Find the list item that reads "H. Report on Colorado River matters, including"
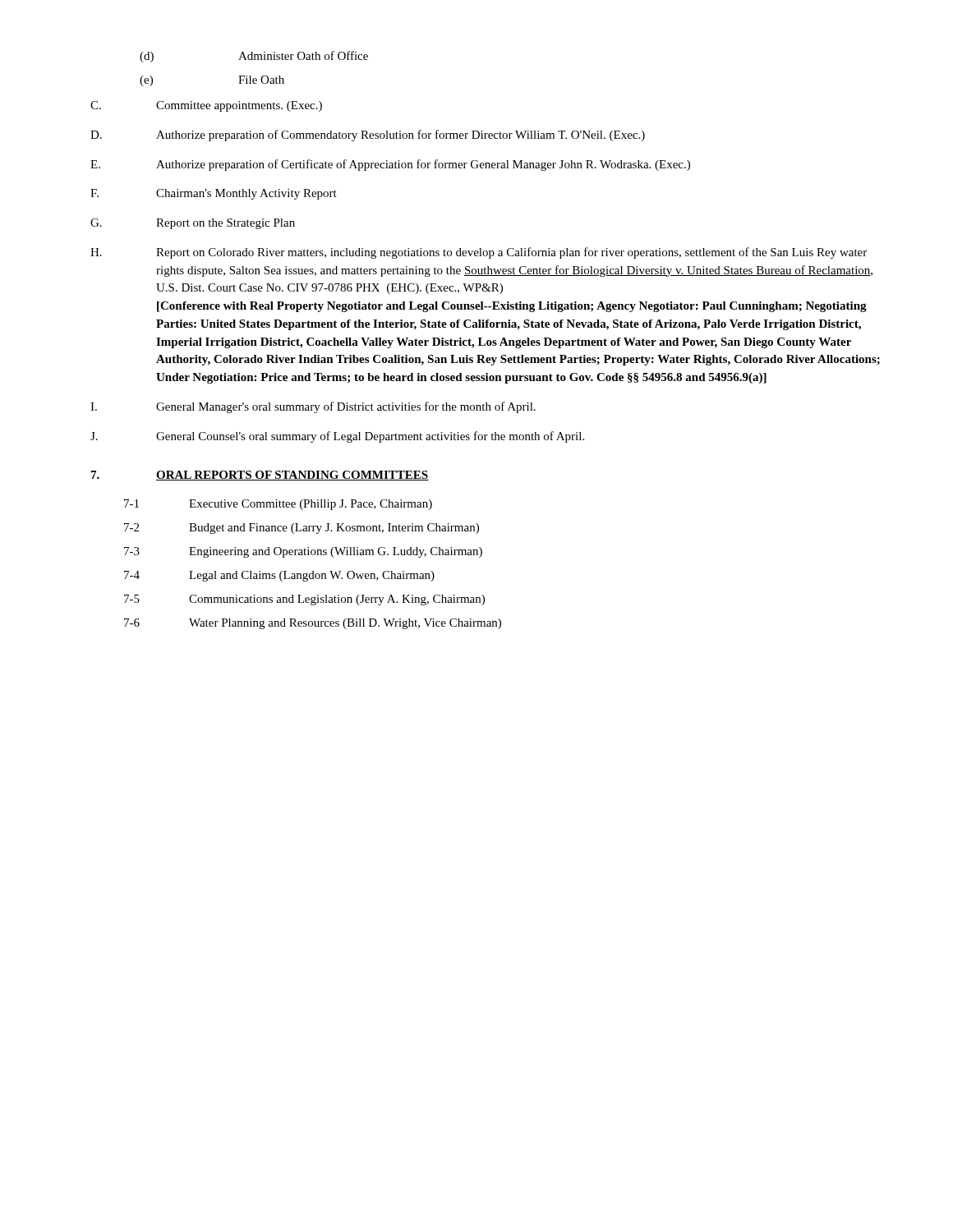Viewport: 953px width, 1232px height. point(489,315)
